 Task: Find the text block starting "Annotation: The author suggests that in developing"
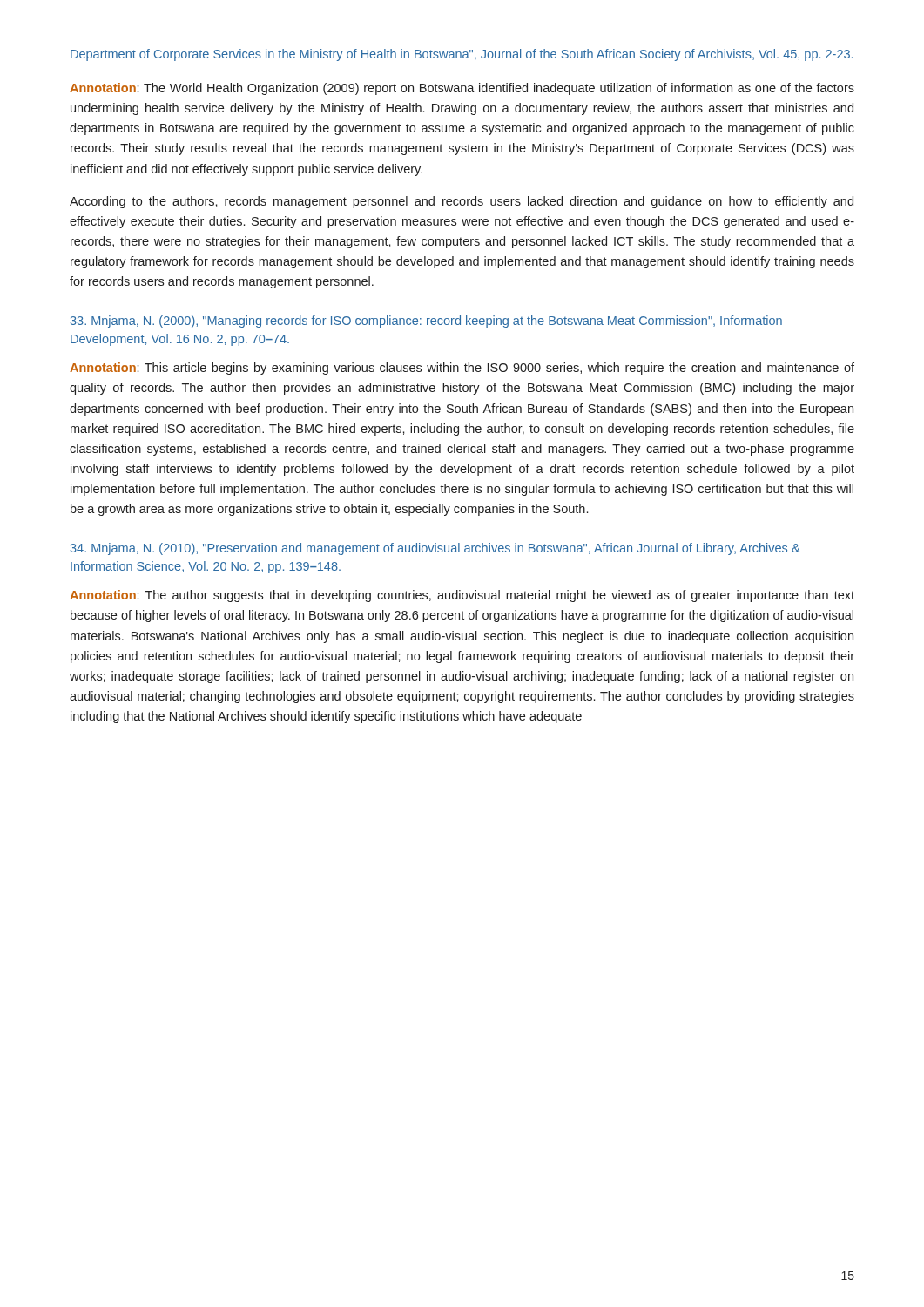click(462, 656)
